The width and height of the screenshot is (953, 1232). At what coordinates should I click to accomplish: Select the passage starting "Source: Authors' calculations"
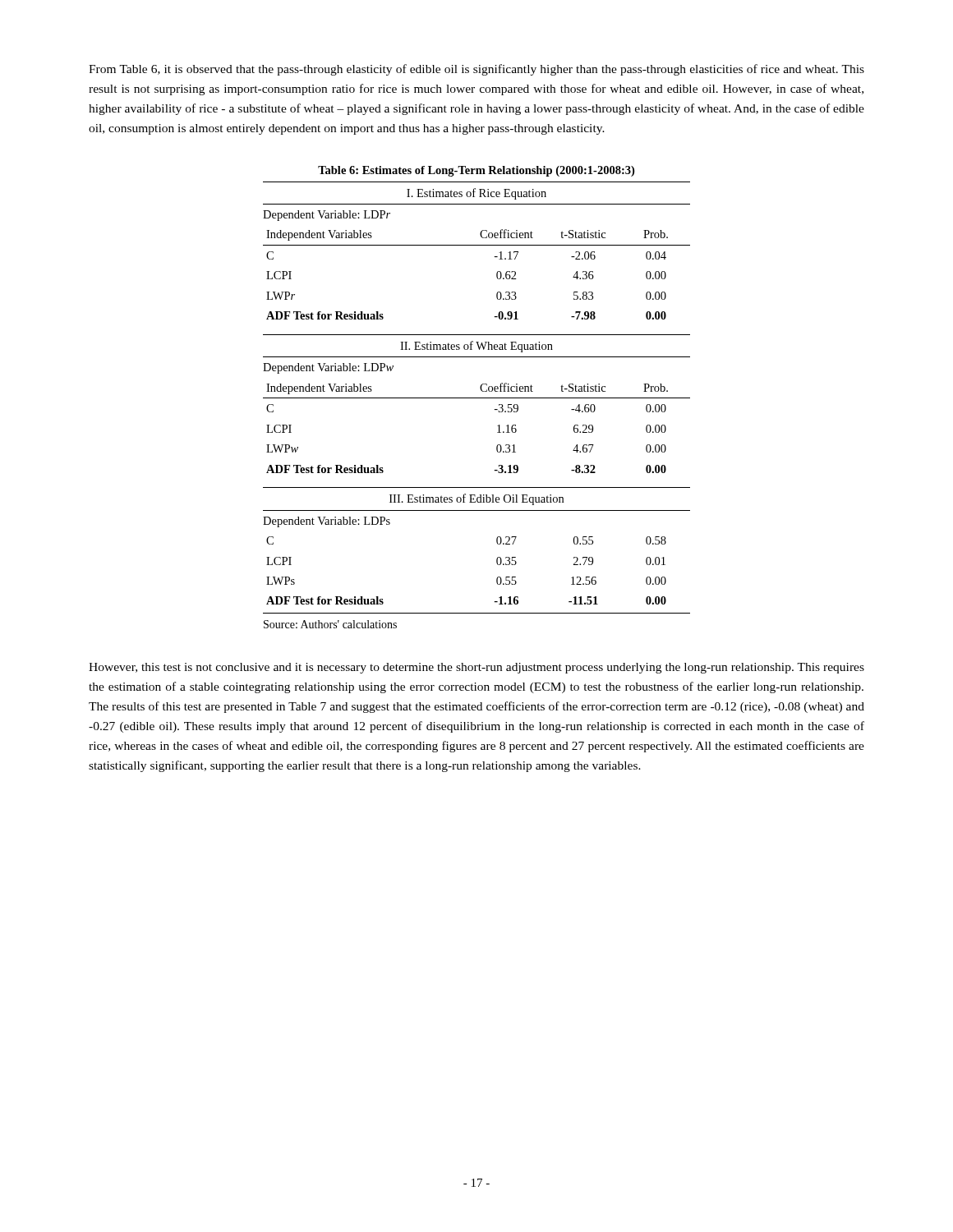[x=330, y=625]
